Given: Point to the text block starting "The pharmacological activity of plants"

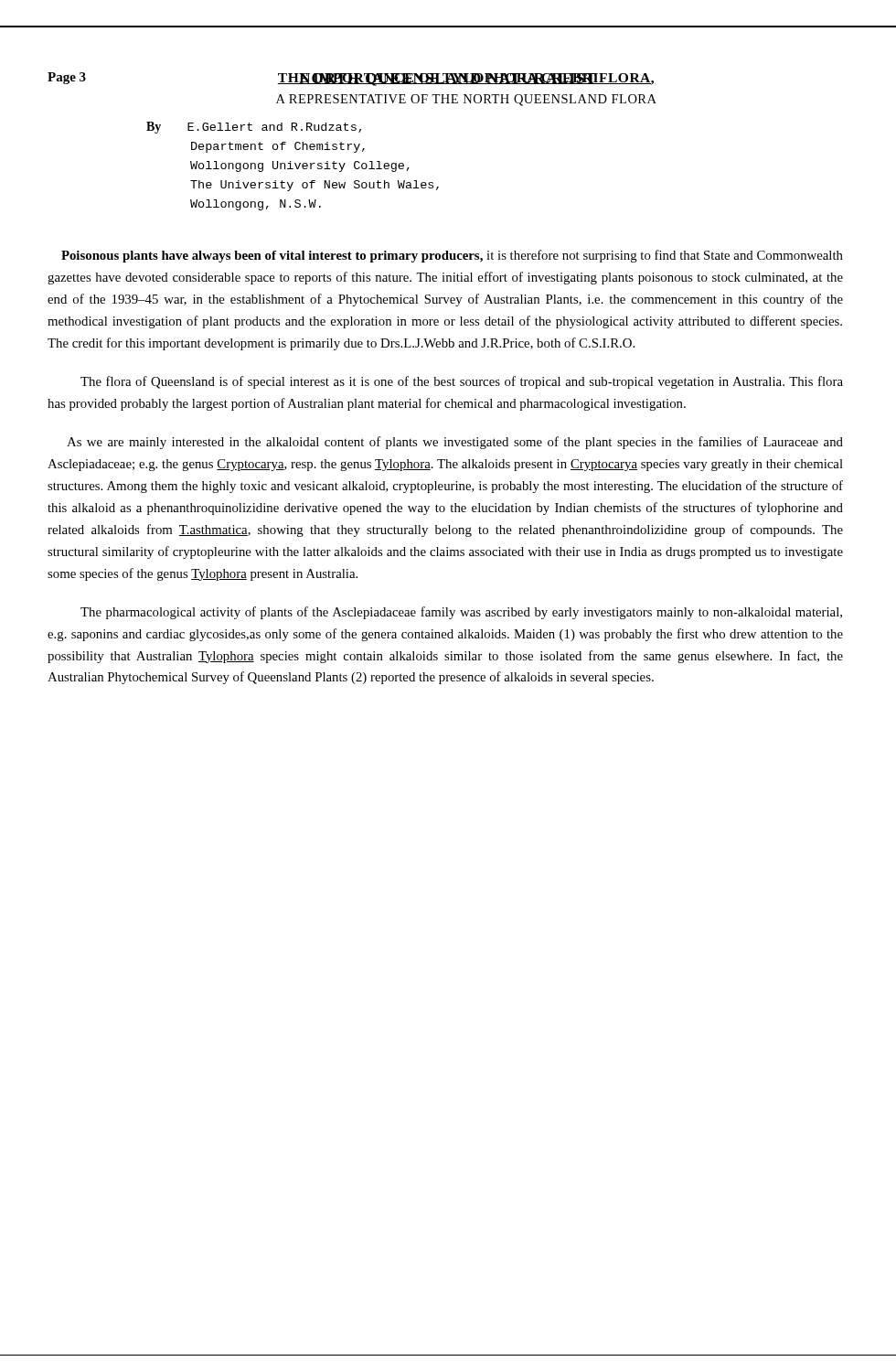Looking at the screenshot, I should pos(445,644).
